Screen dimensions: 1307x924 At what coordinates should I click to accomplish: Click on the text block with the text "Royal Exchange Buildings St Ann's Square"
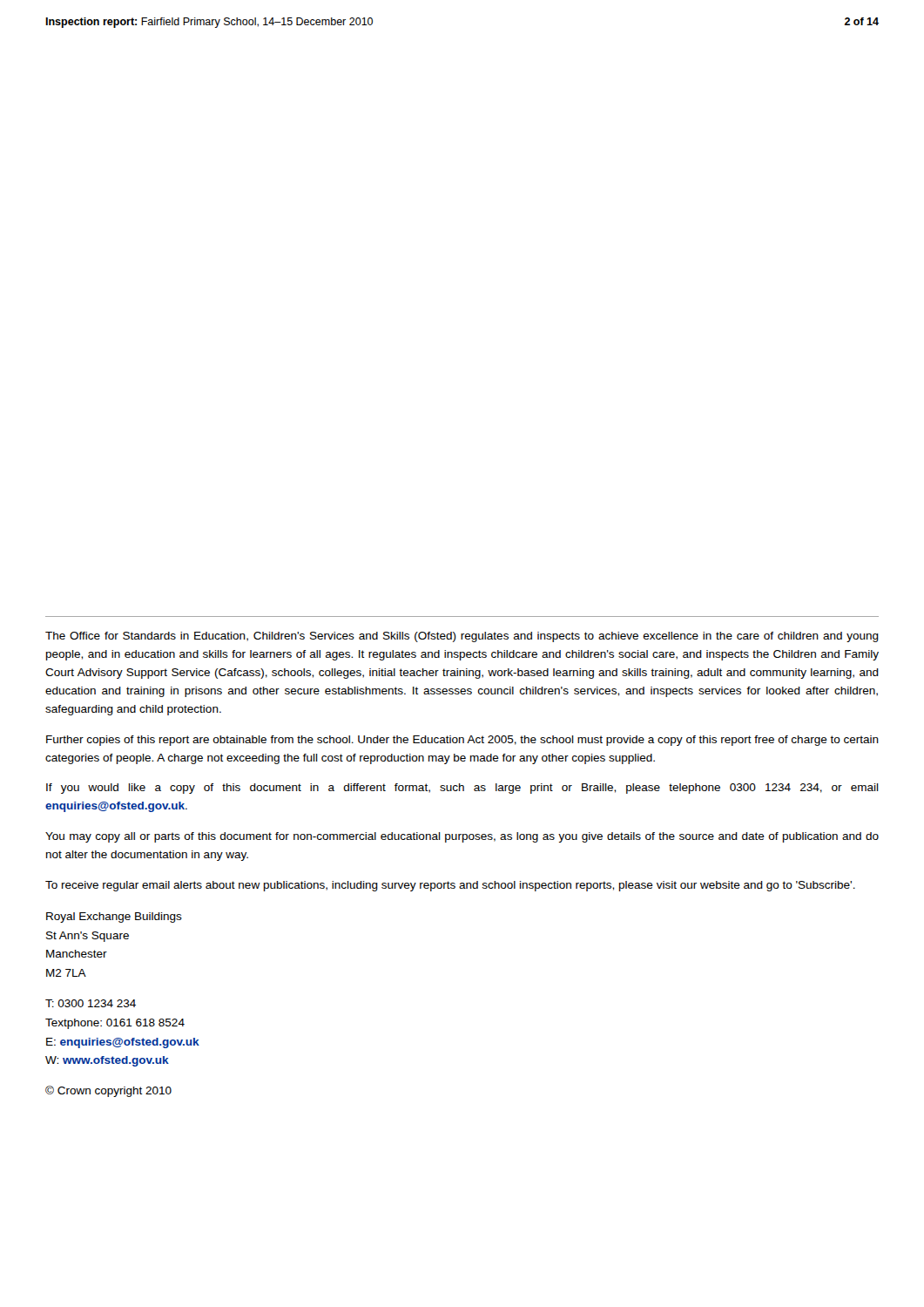[x=114, y=944]
